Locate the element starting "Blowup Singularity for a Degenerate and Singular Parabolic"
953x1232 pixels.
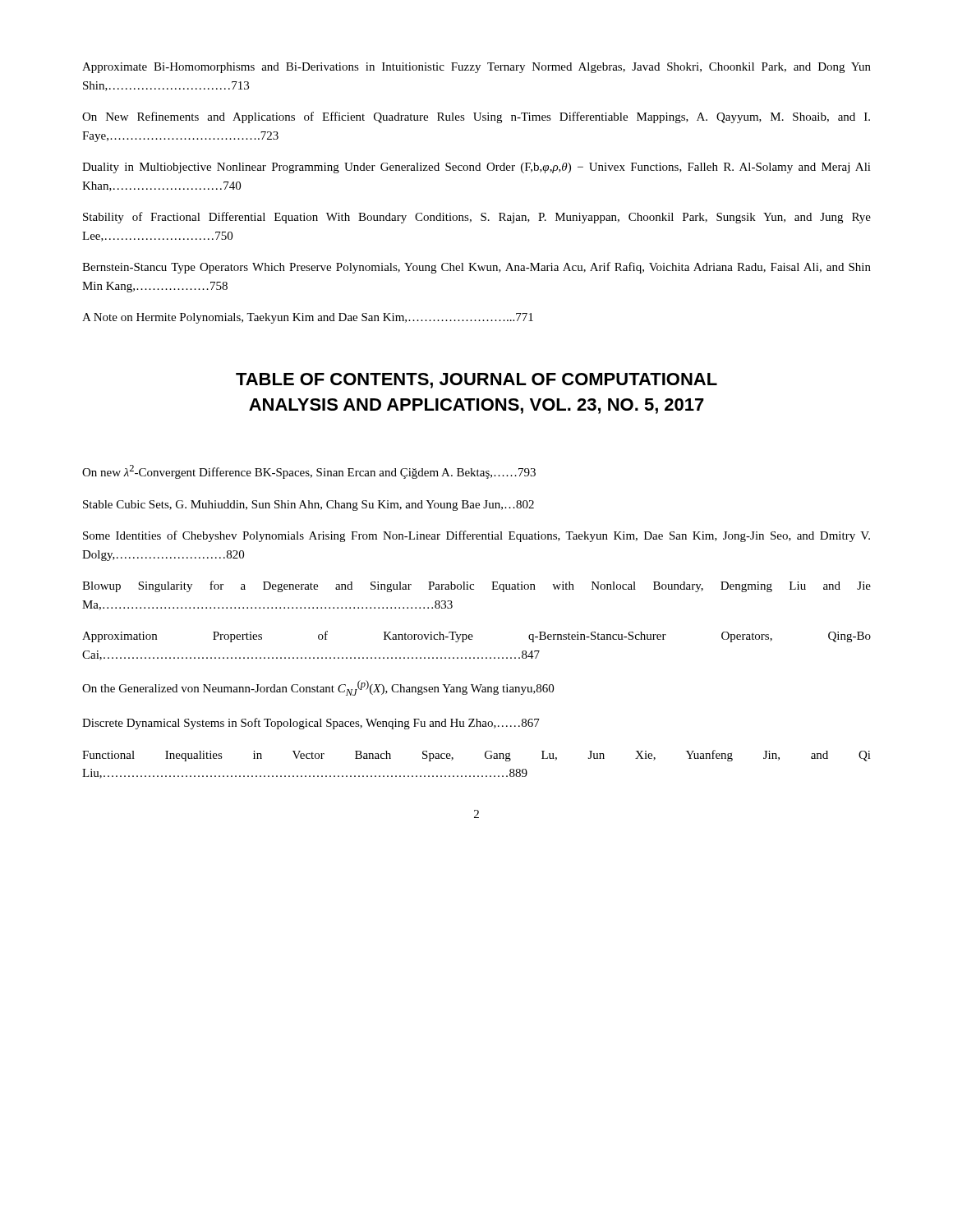(x=476, y=595)
